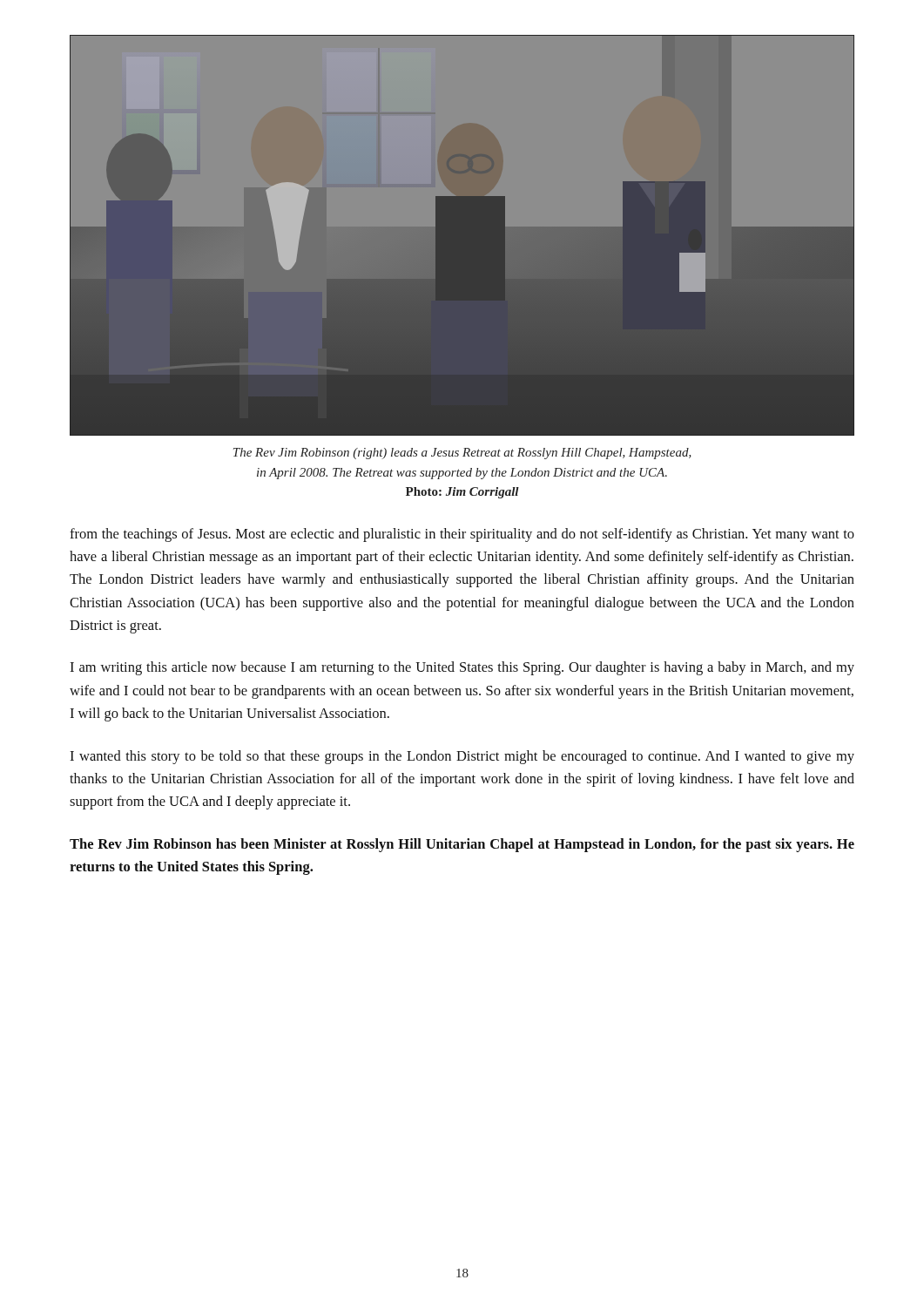Locate the photo
924x1307 pixels.
coord(462,235)
